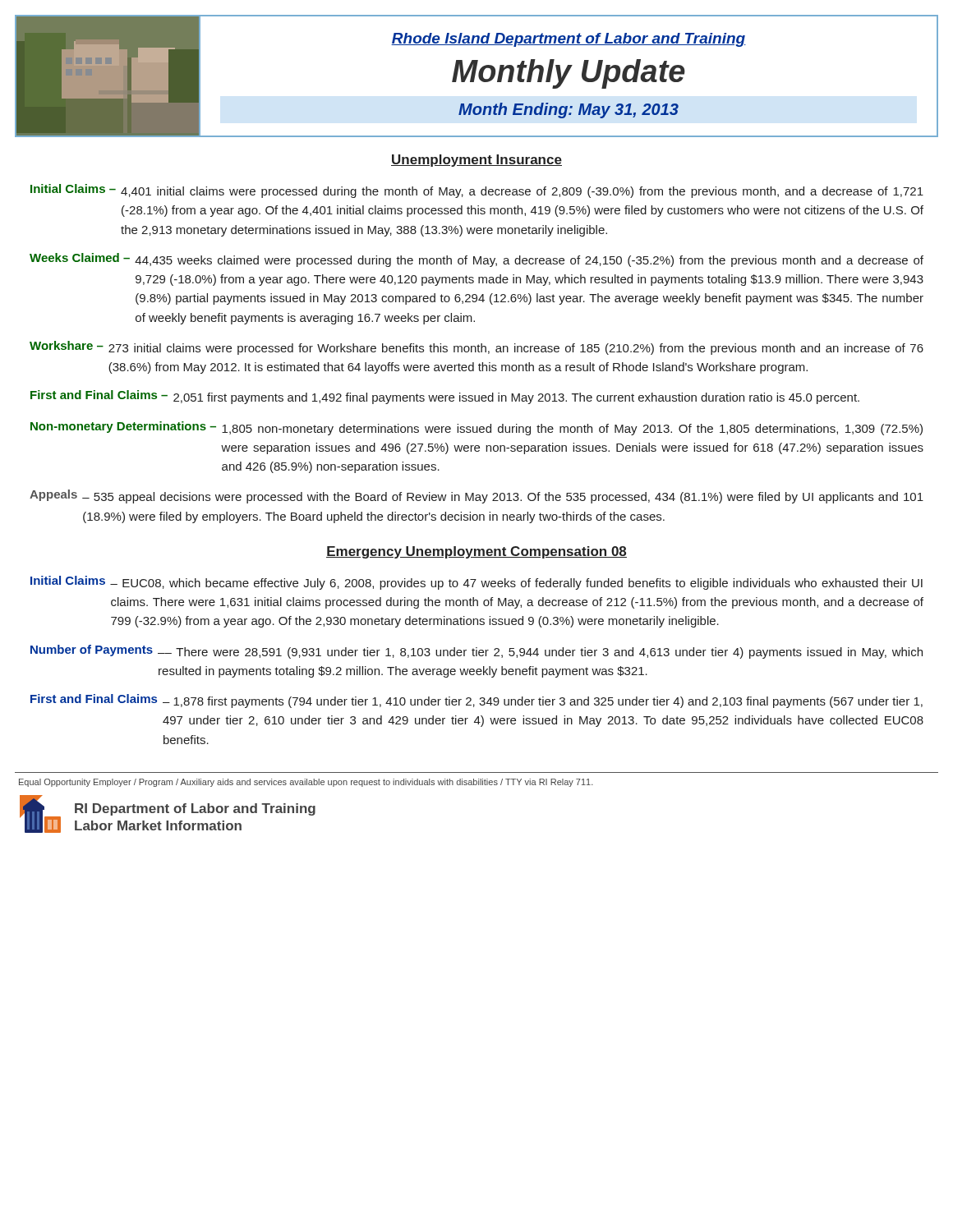Find the block on this page that starts "Non-monetary Determinations –"
This screenshot has height=1232, width=953.
[x=476, y=447]
